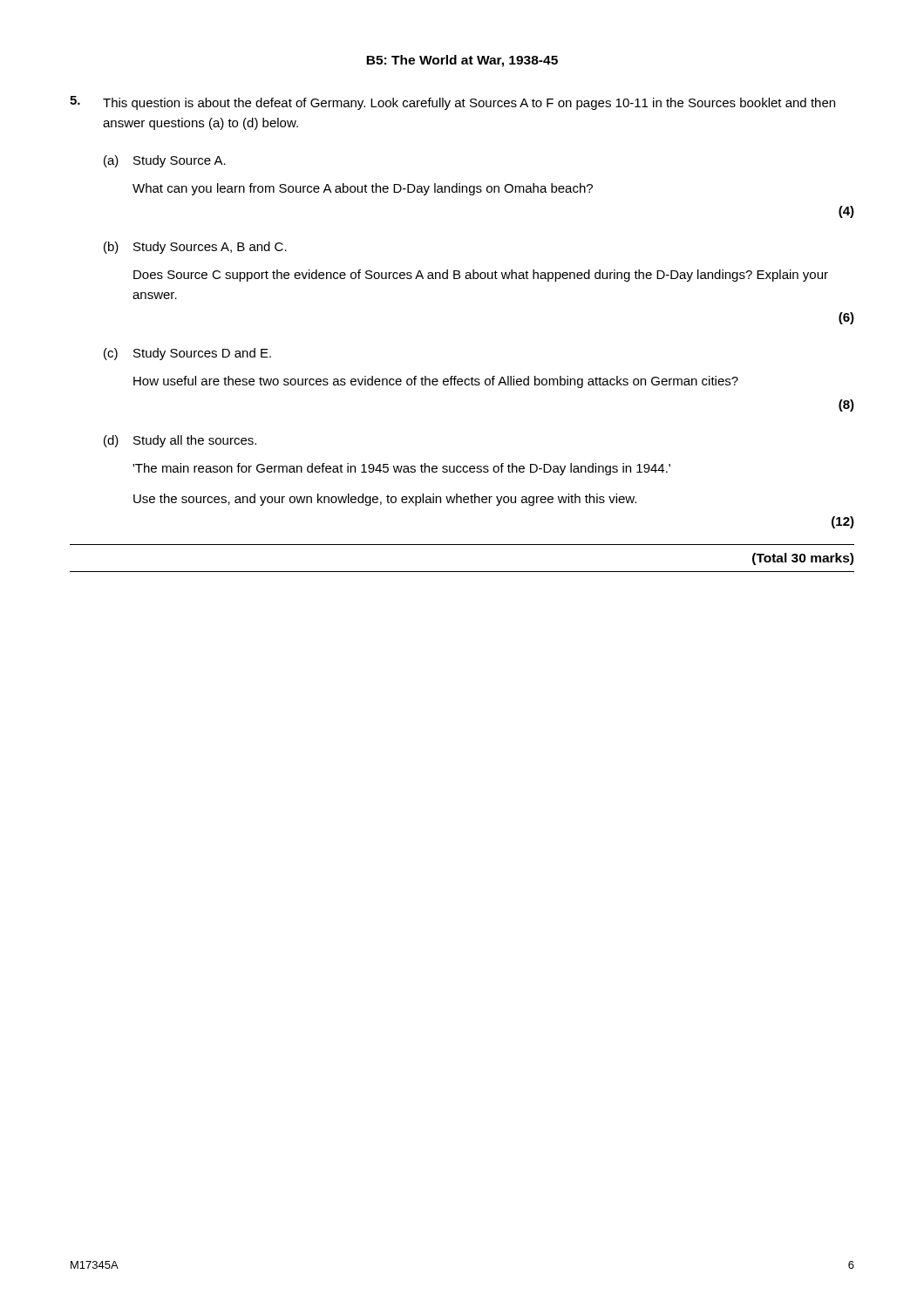
Task: Point to the region starting "(Total 30 marks)"
Action: tap(803, 558)
